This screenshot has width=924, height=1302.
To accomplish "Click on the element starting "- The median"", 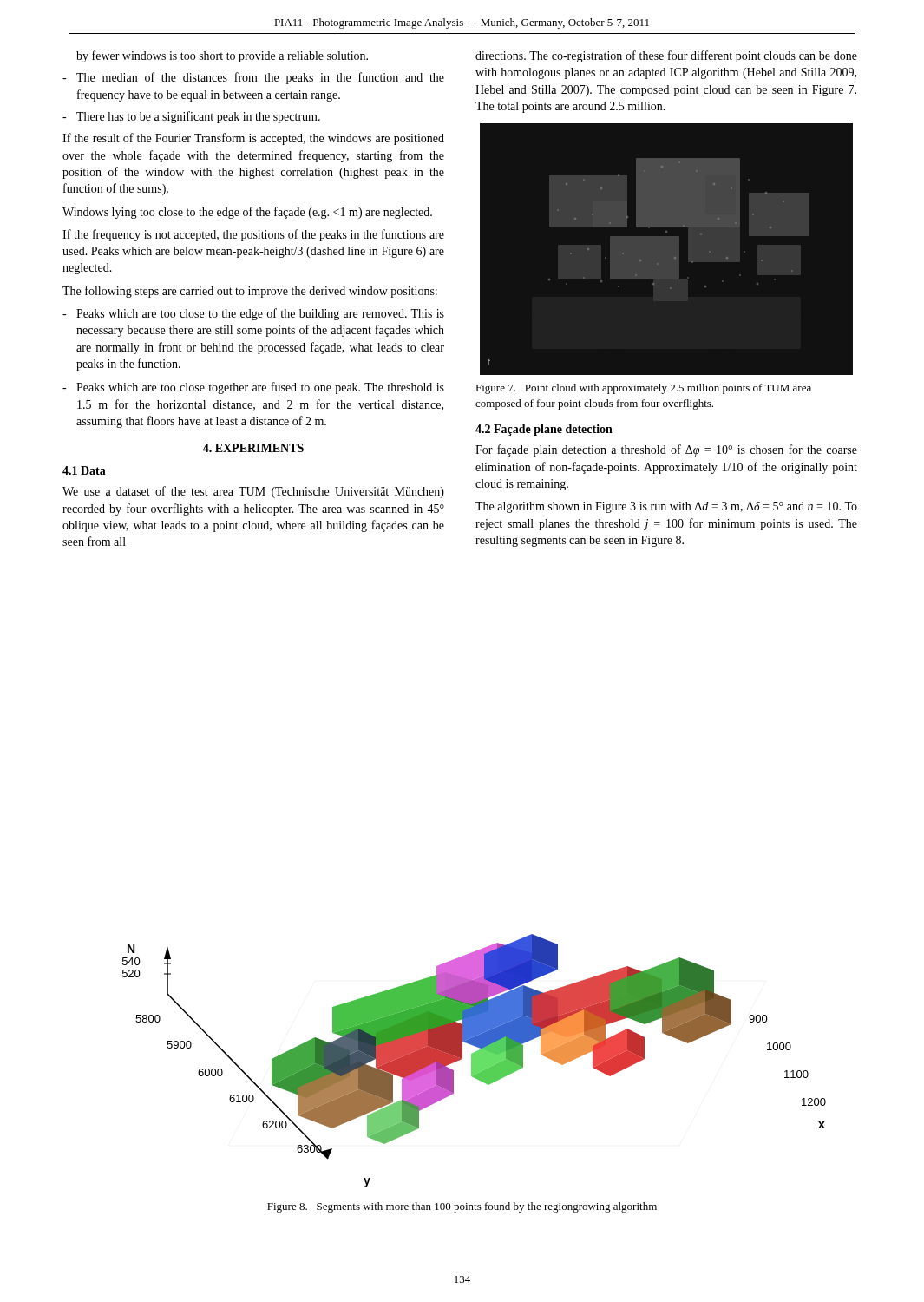I will point(253,86).
